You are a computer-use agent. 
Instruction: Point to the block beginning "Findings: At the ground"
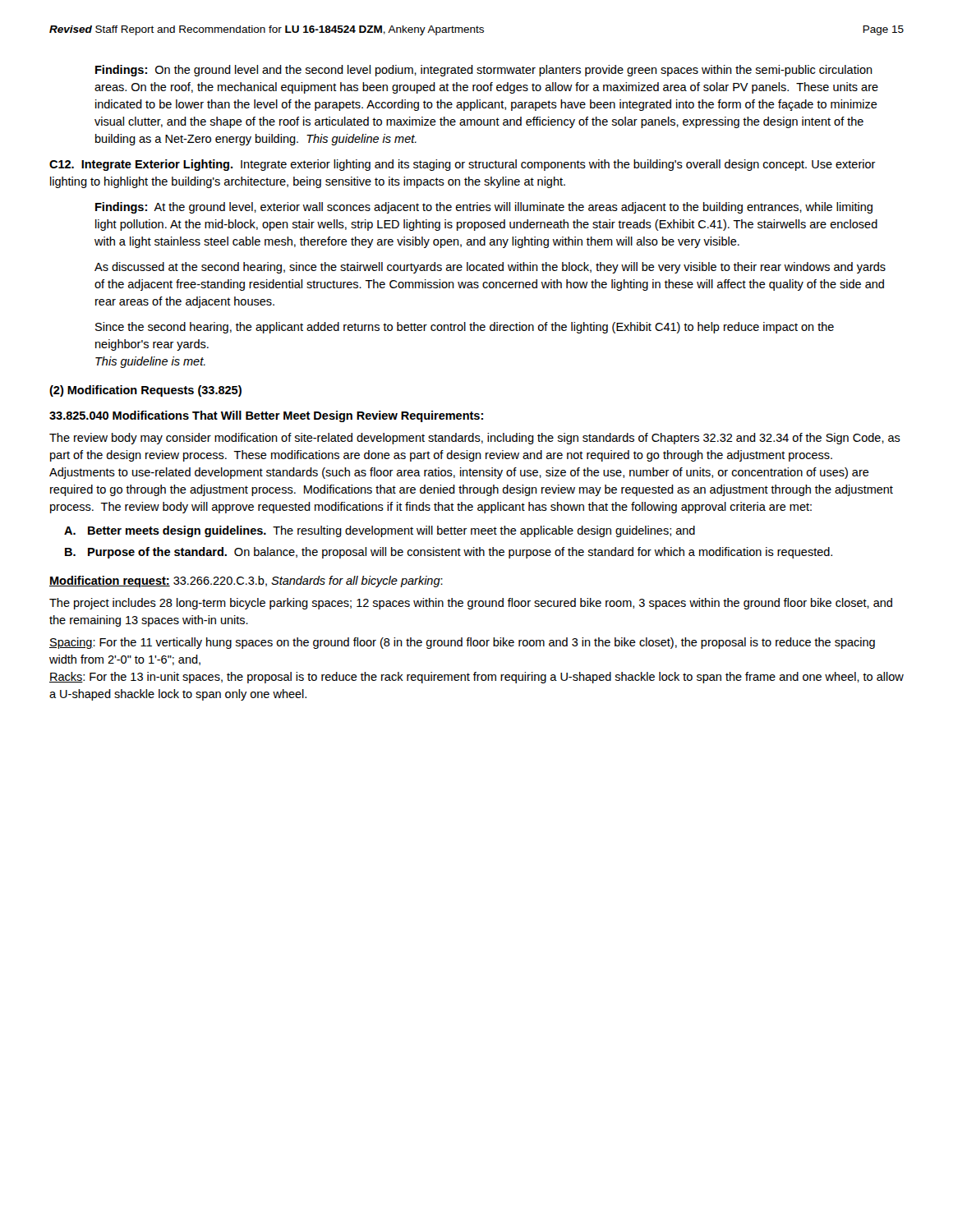pyautogui.click(x=491, y=225)
